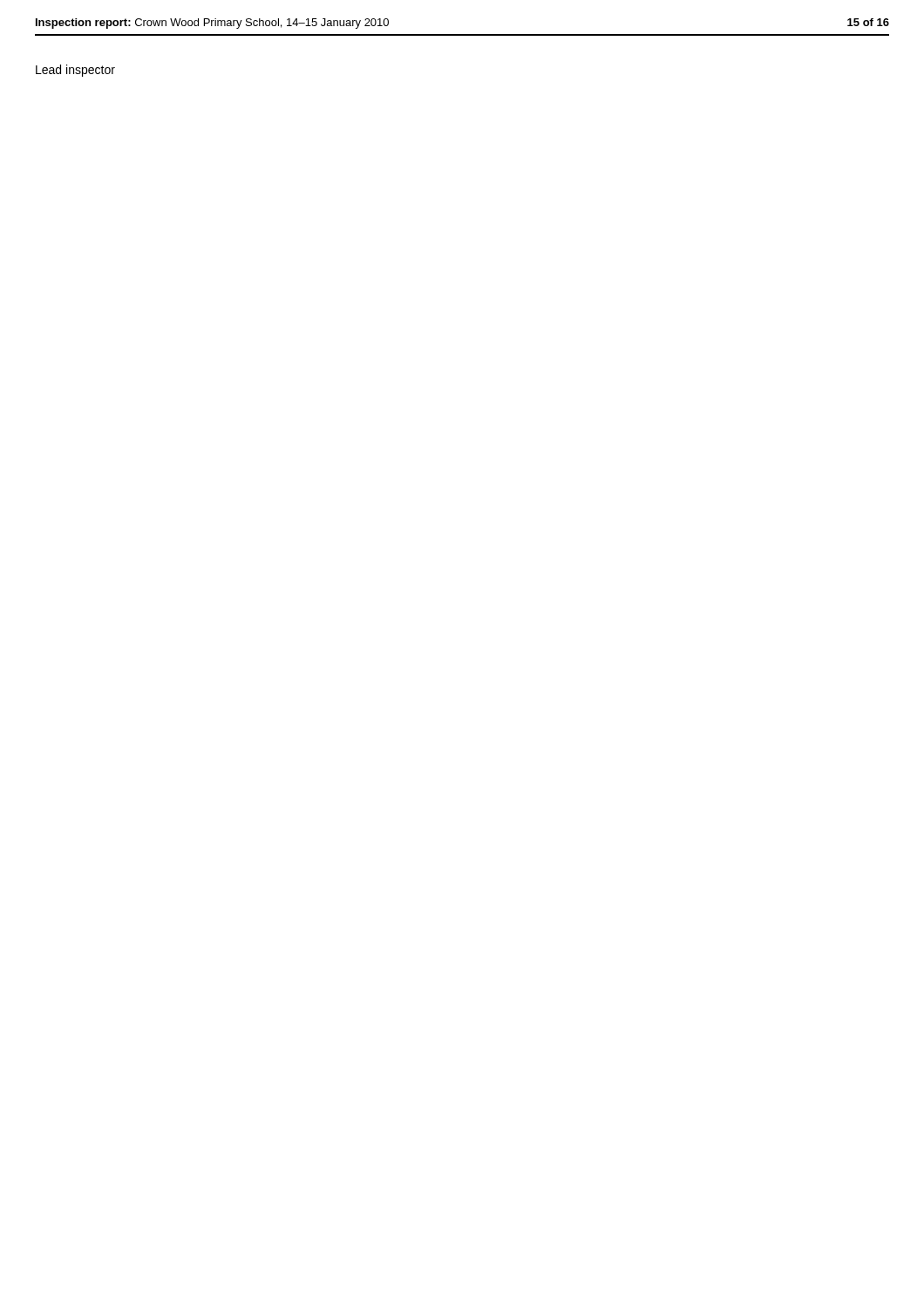Point to "Lead inspector"
Image resolution: width=924 pixels, height=1308 pixels.
click(75, 70)
